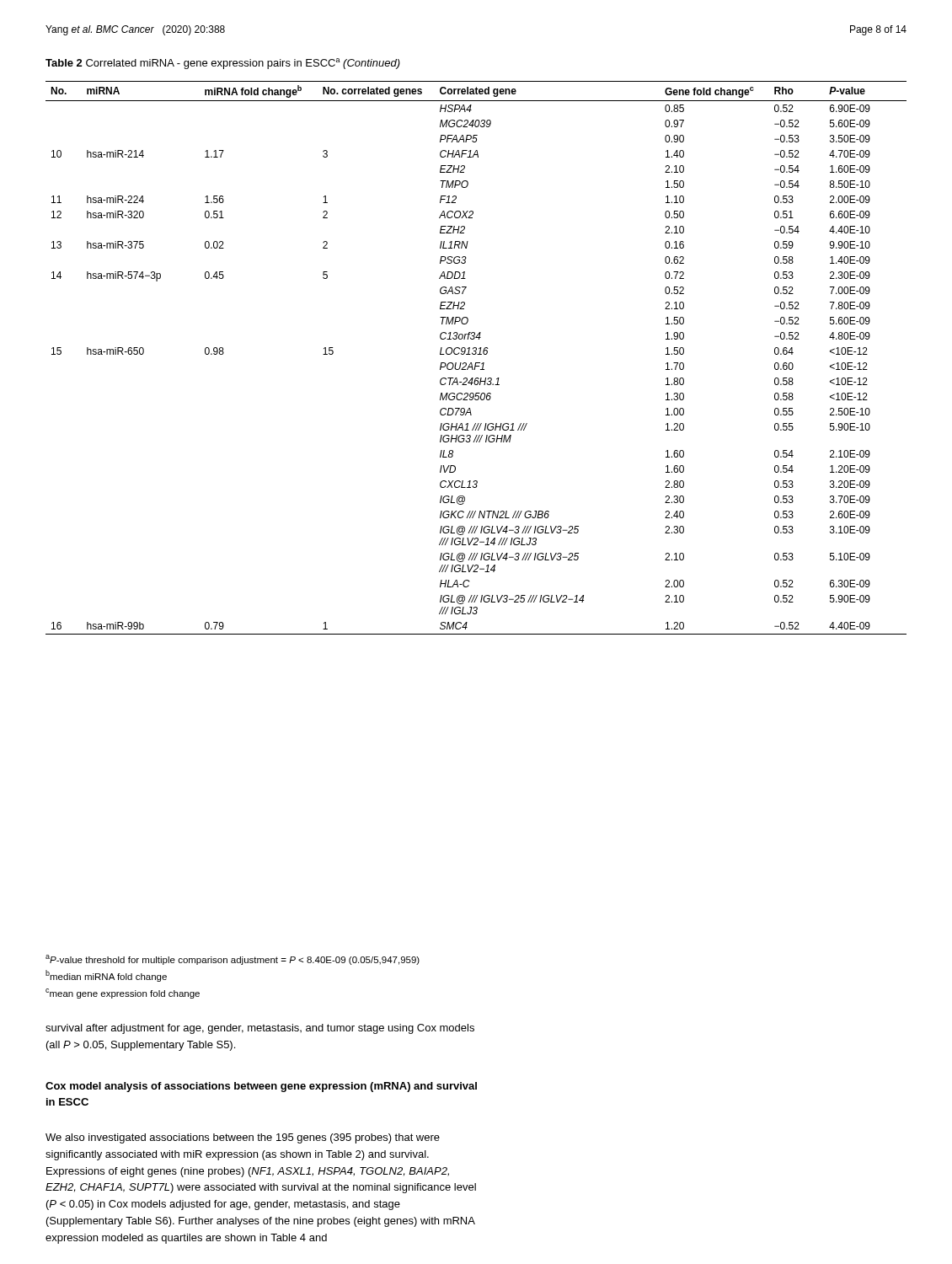Navigate to the text block starting "aP-value threshold for"
Viewport: 952px width, 1264px height.
coord(233,960)
